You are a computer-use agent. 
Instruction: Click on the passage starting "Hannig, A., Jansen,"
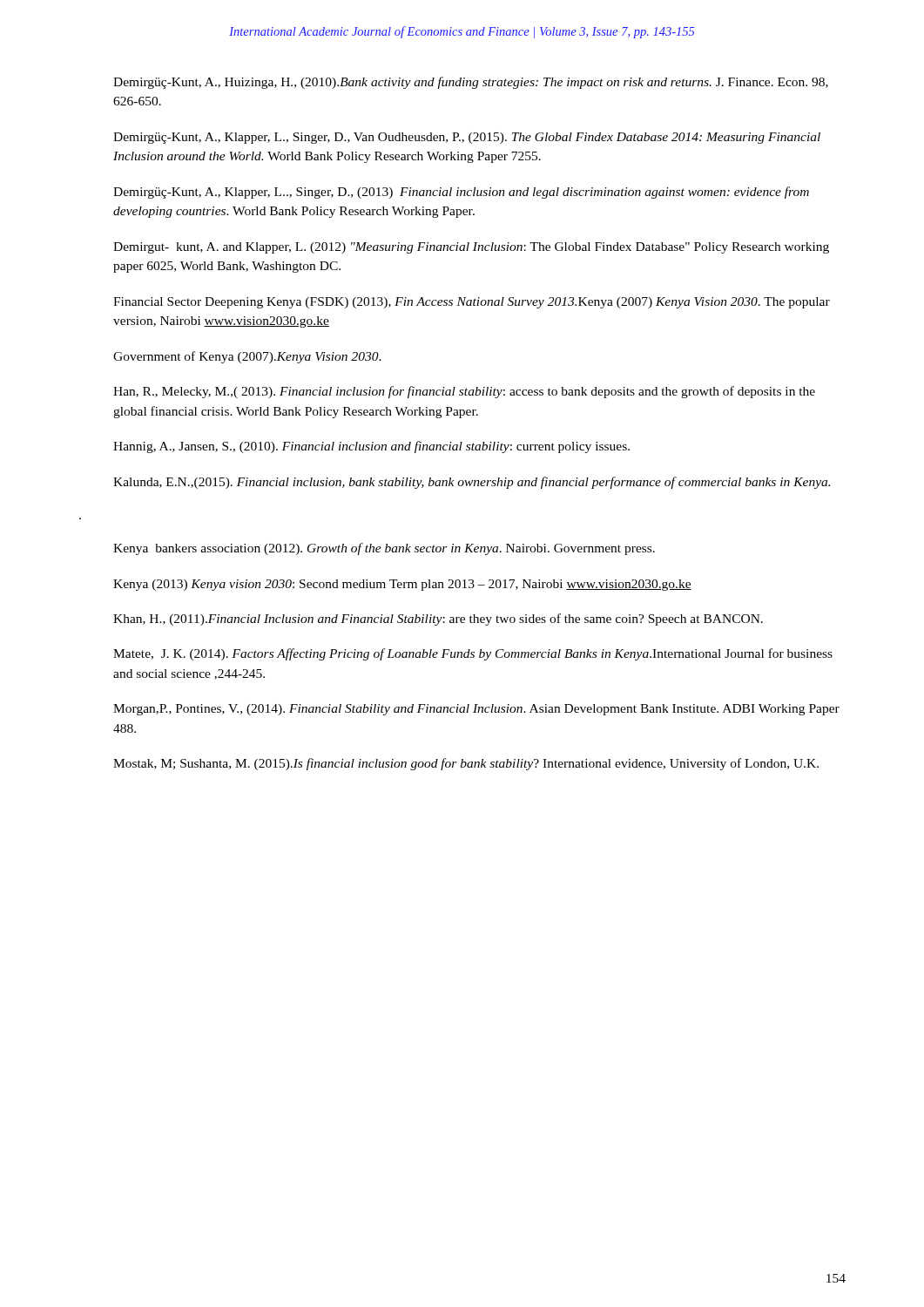point(372,446)
